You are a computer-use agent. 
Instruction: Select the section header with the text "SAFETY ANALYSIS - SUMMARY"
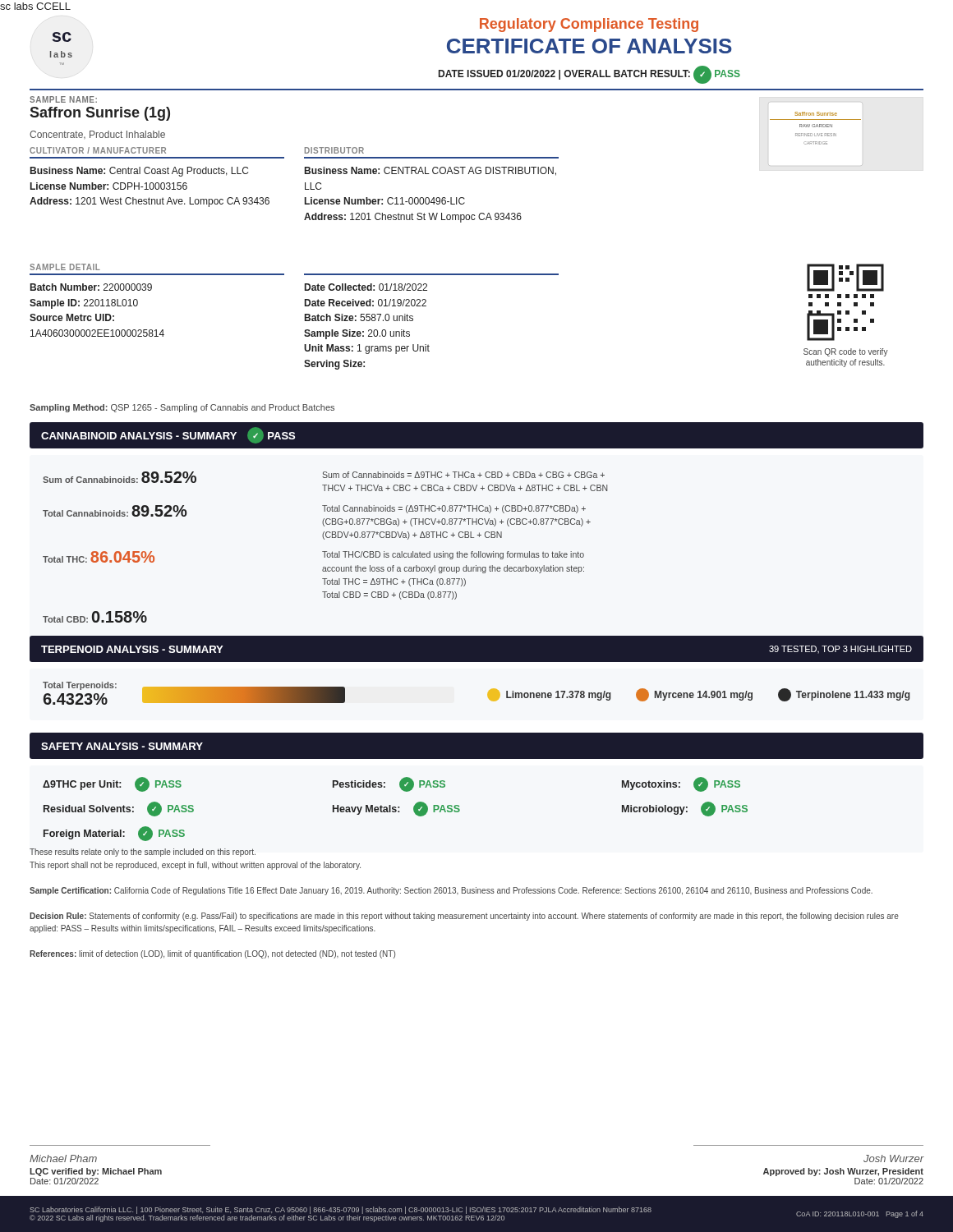coord(122,746)
